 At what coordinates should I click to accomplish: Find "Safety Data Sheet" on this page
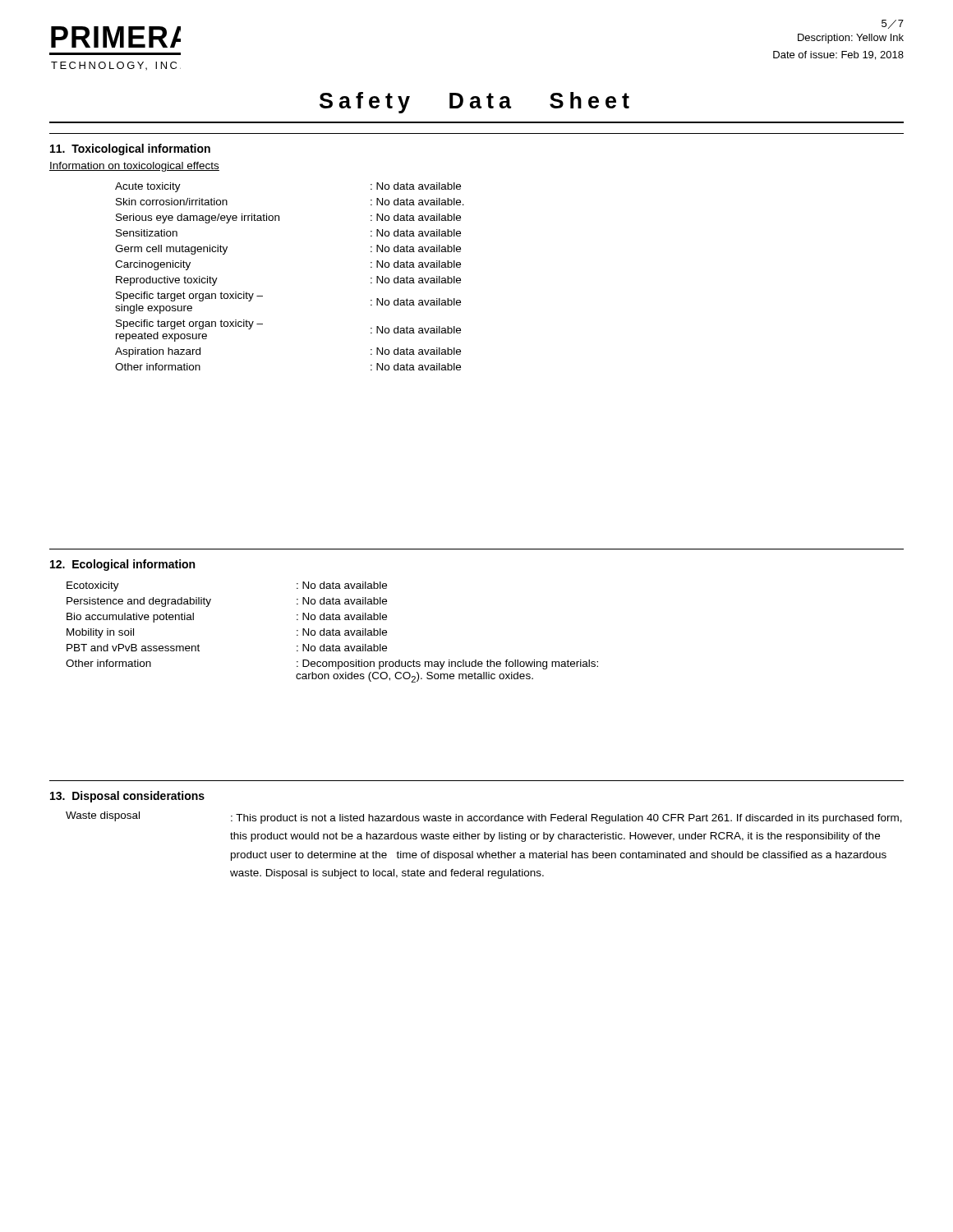pos(476,101)
